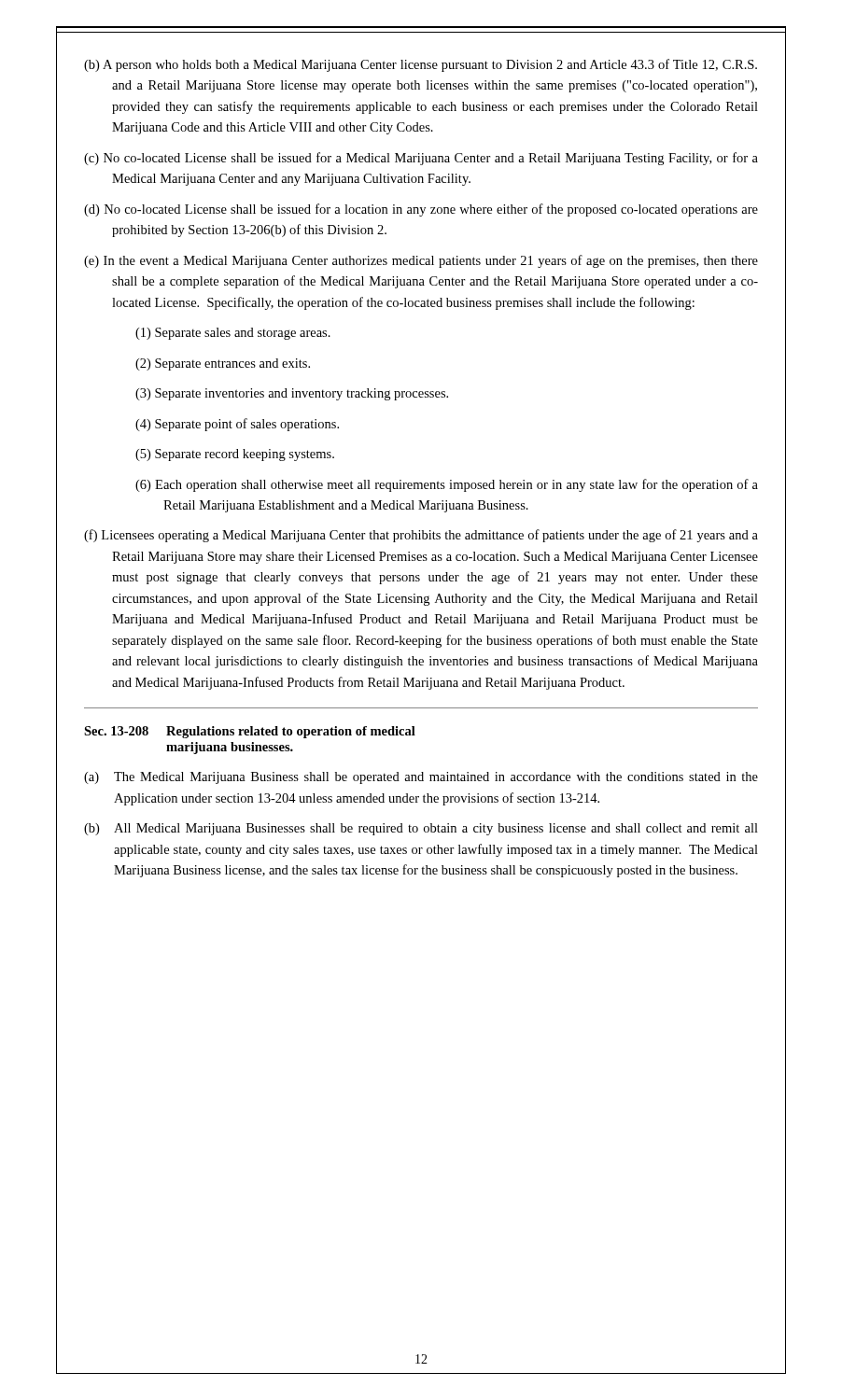Click on the region starting "(e) In the event a Medical Marijuana"

click(421, 281)
